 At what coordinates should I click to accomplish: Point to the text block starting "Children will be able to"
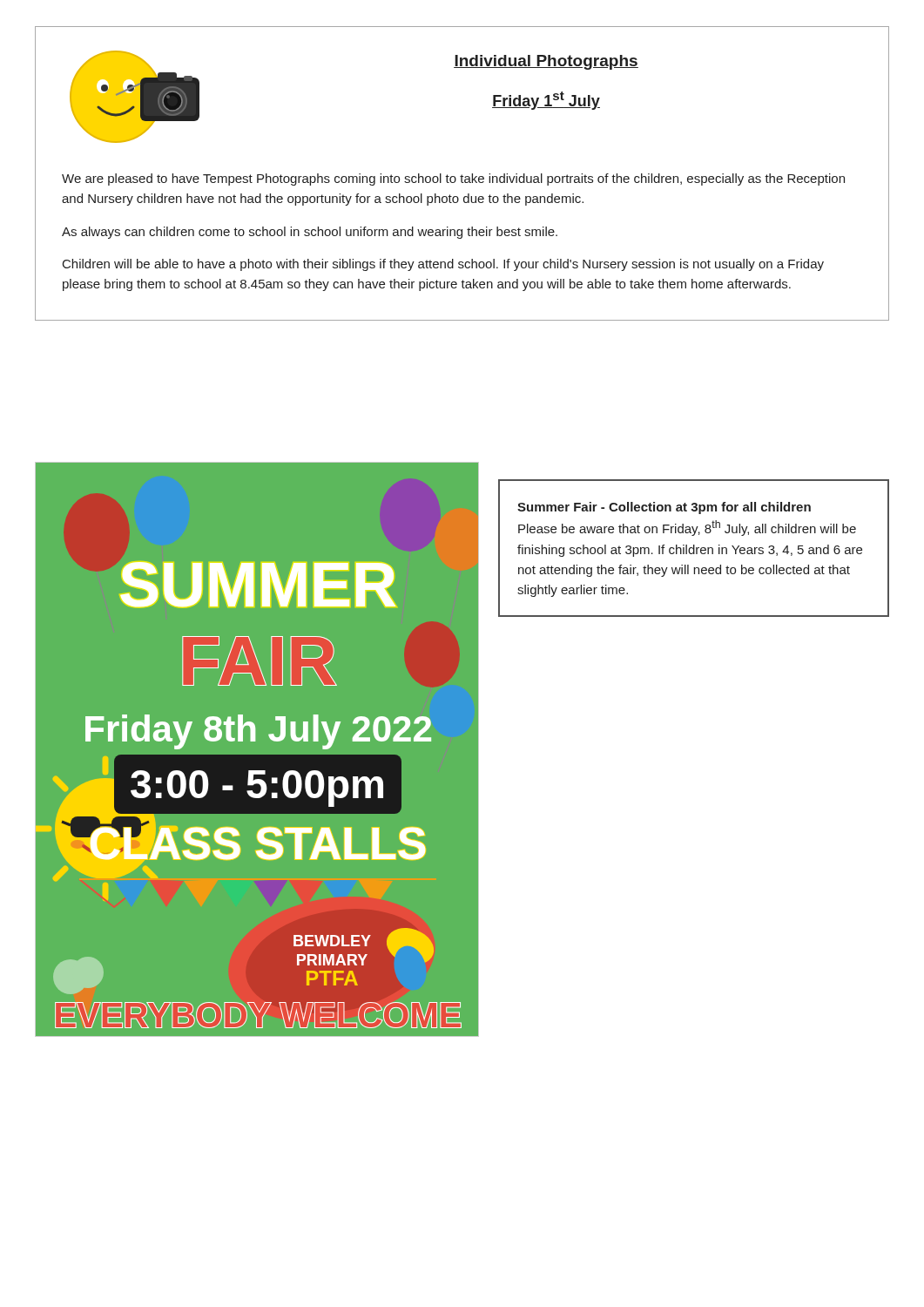click(443, 273)
